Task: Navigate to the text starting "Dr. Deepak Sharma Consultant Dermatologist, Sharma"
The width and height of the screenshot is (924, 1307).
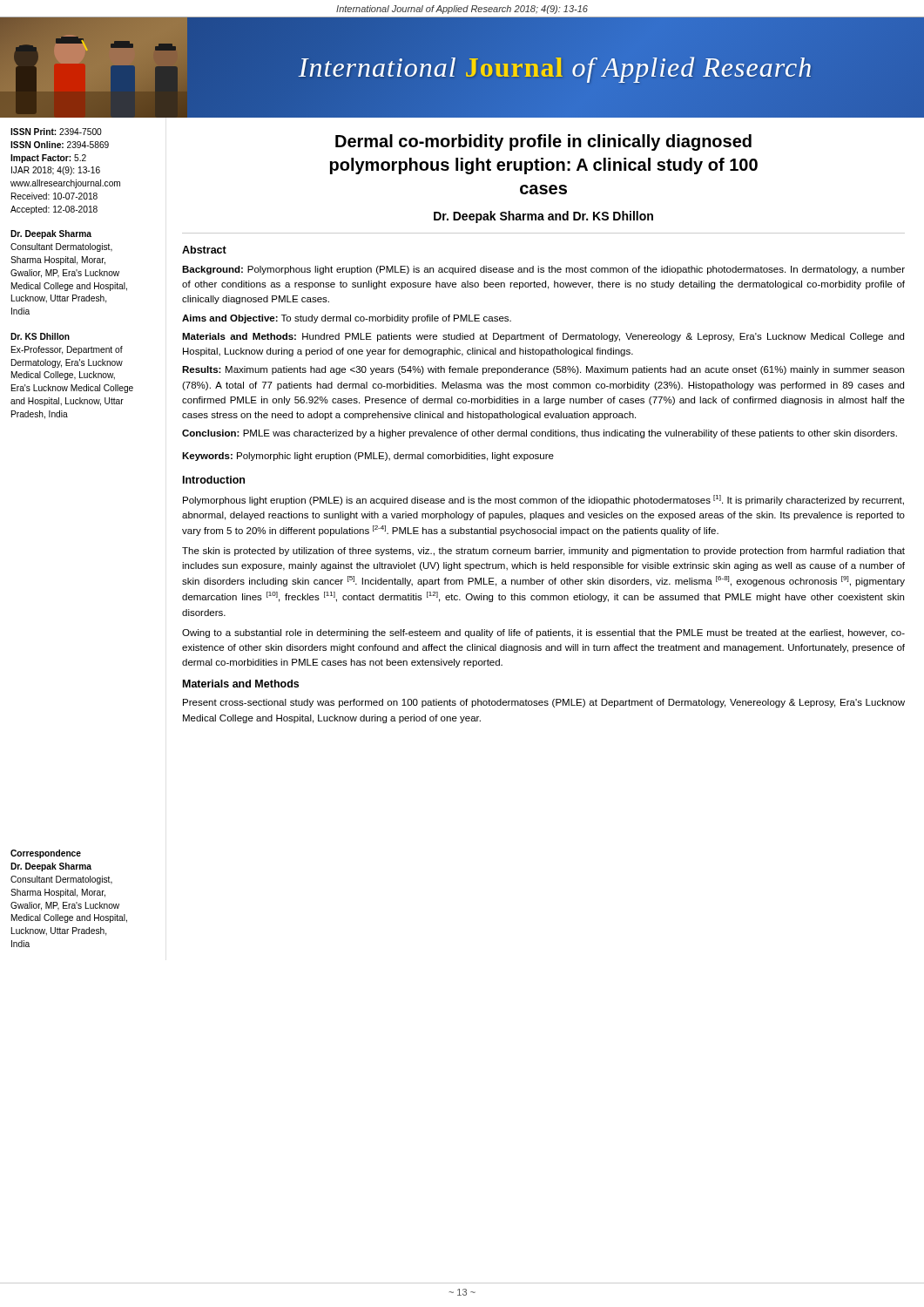Action: click(69, 273)
